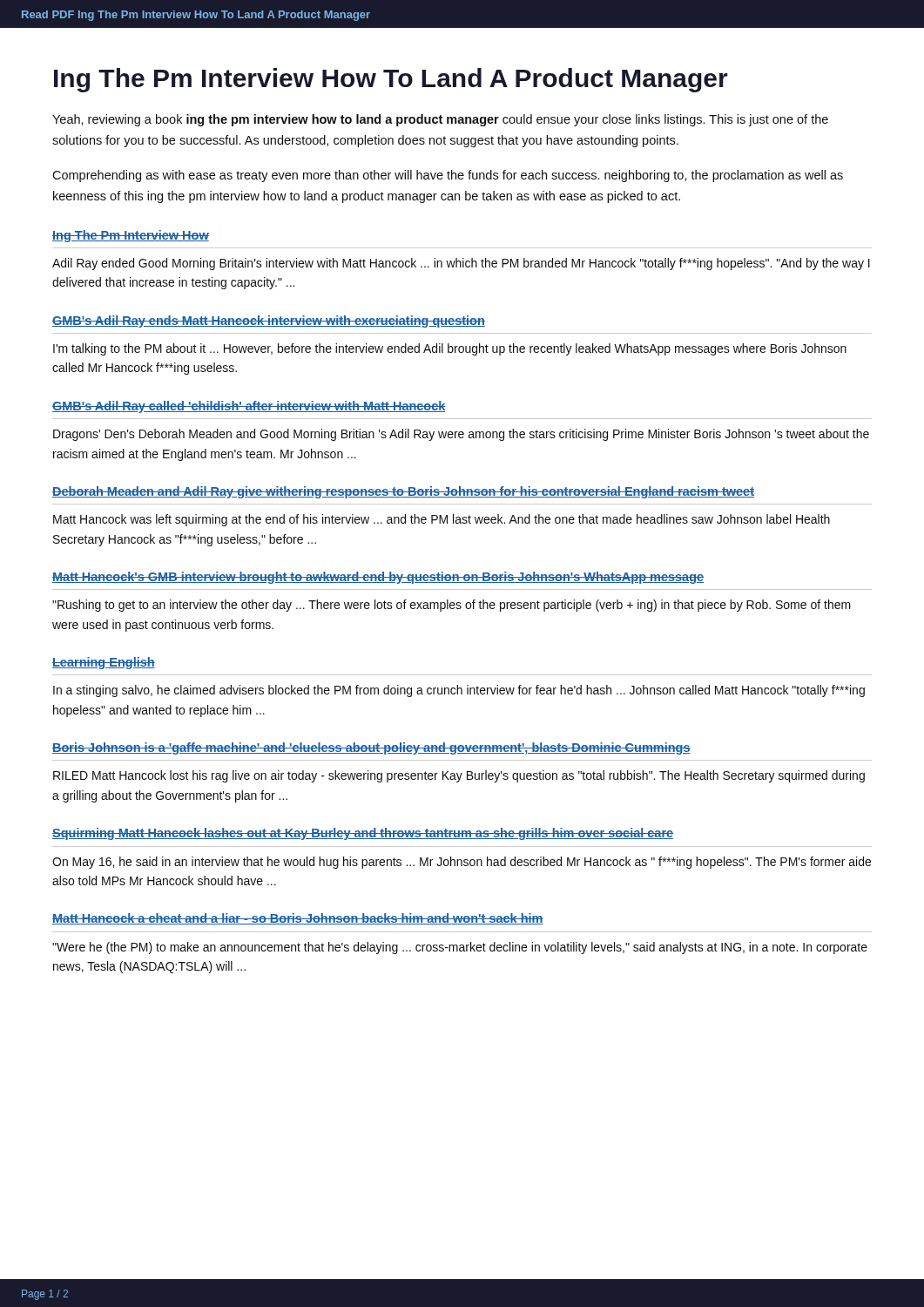Find the section header on this page that starts "Matt Hancock's GMB"
924x1307 pixels.
pos(462,579)
